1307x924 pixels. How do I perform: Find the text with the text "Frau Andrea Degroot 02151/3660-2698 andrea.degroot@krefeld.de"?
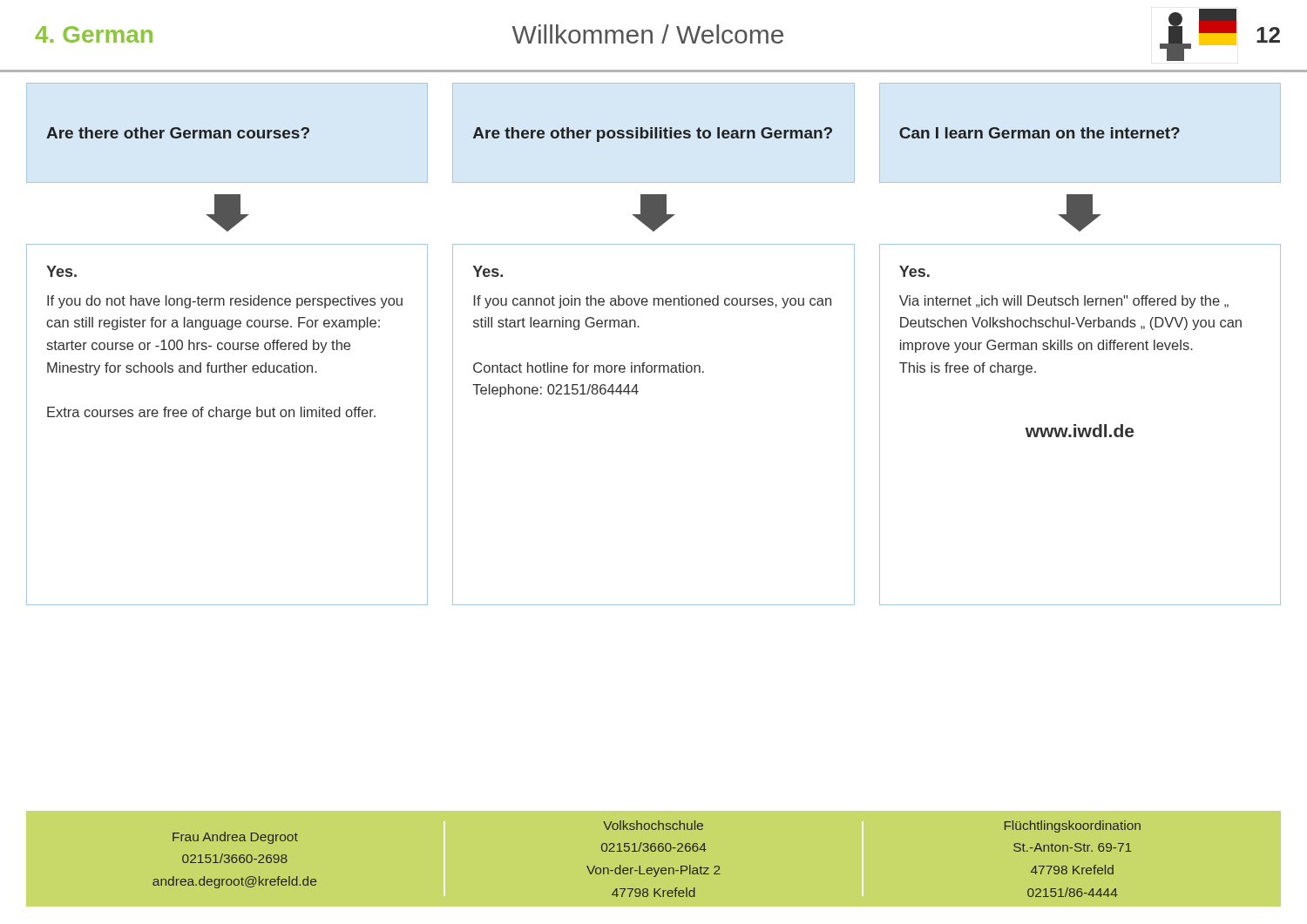tap(235, 858)
